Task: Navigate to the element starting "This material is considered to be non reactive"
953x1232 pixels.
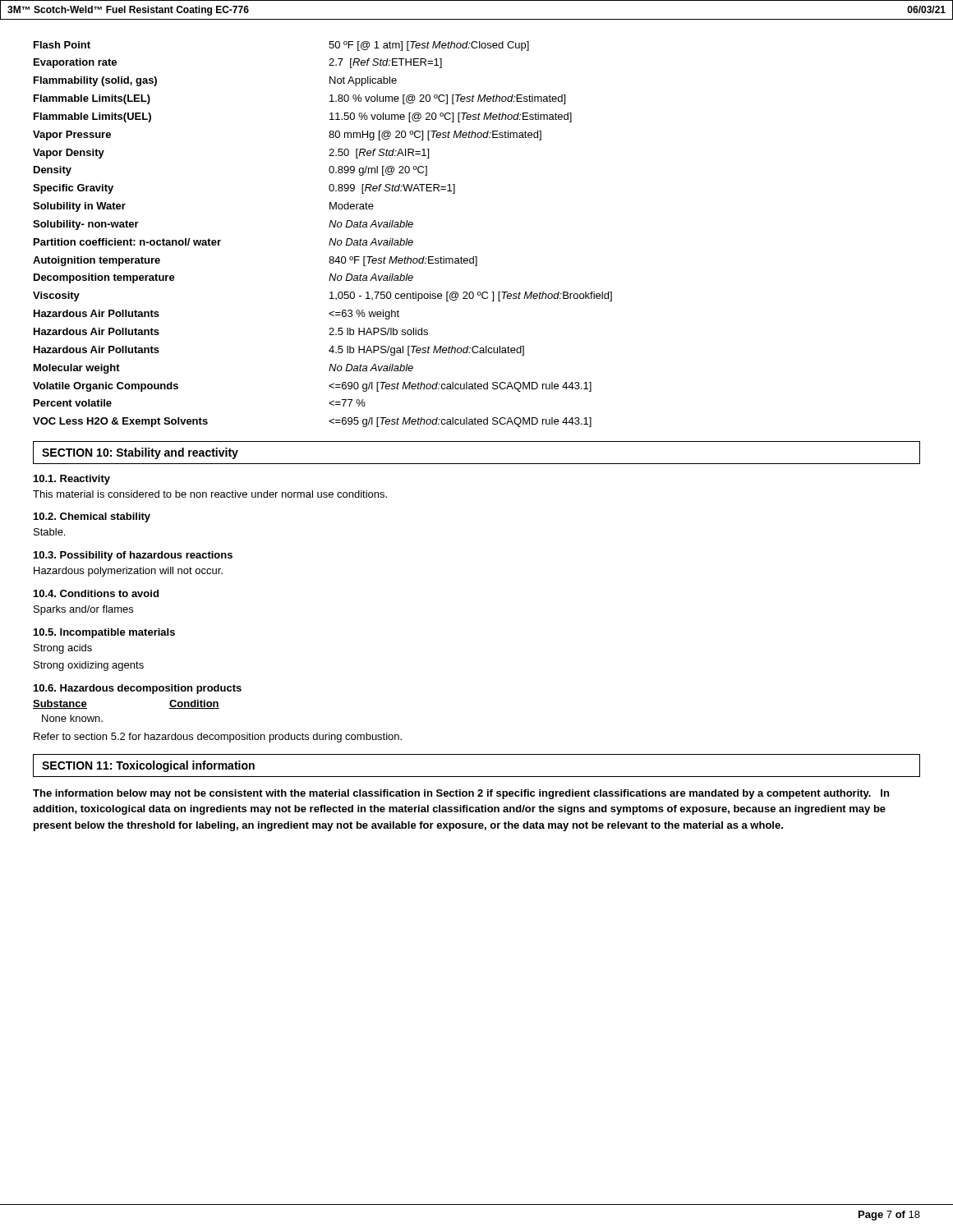Action: pyautogui.click(x=210, y=494)
